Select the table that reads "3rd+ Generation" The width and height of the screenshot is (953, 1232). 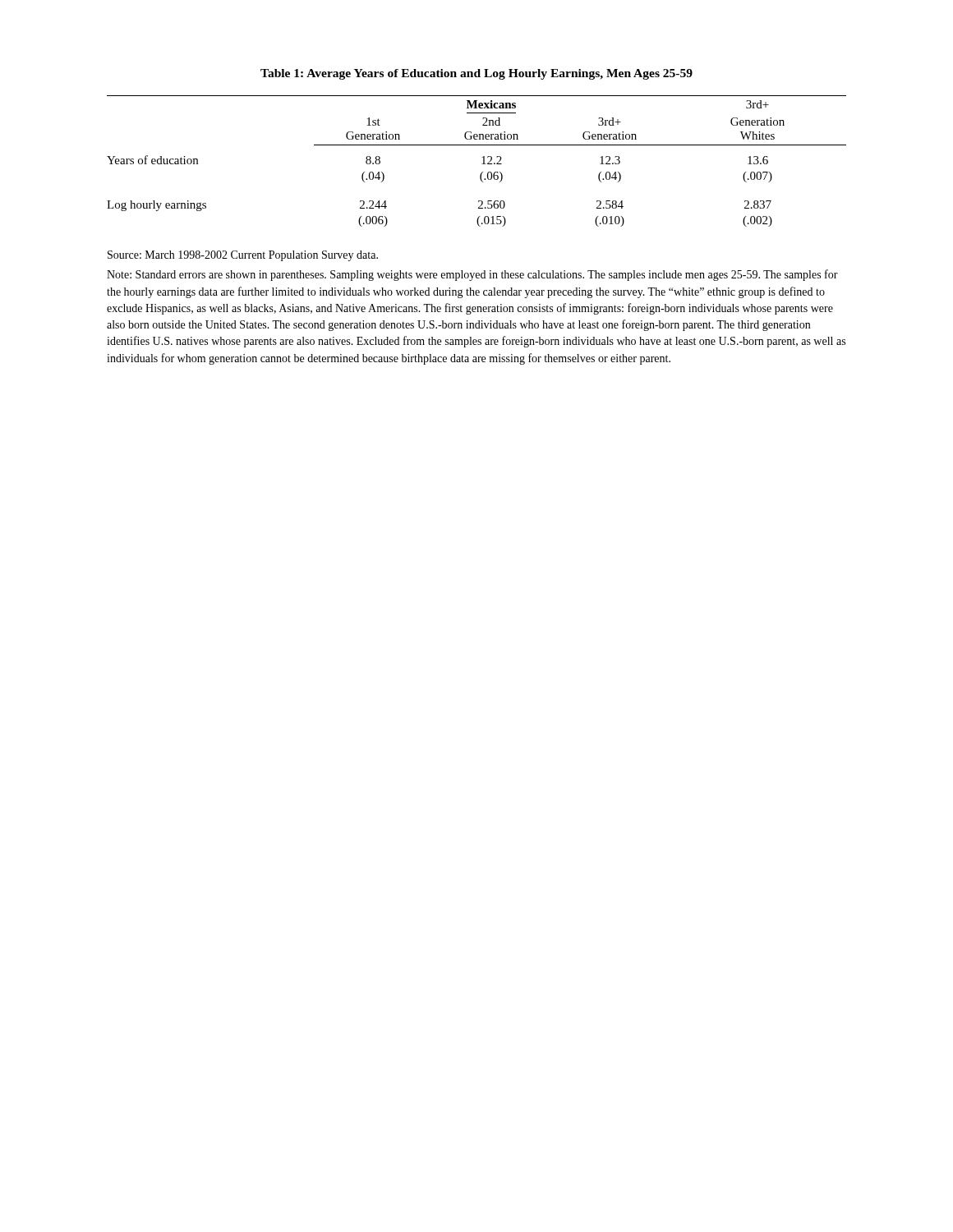coord(476,165)
